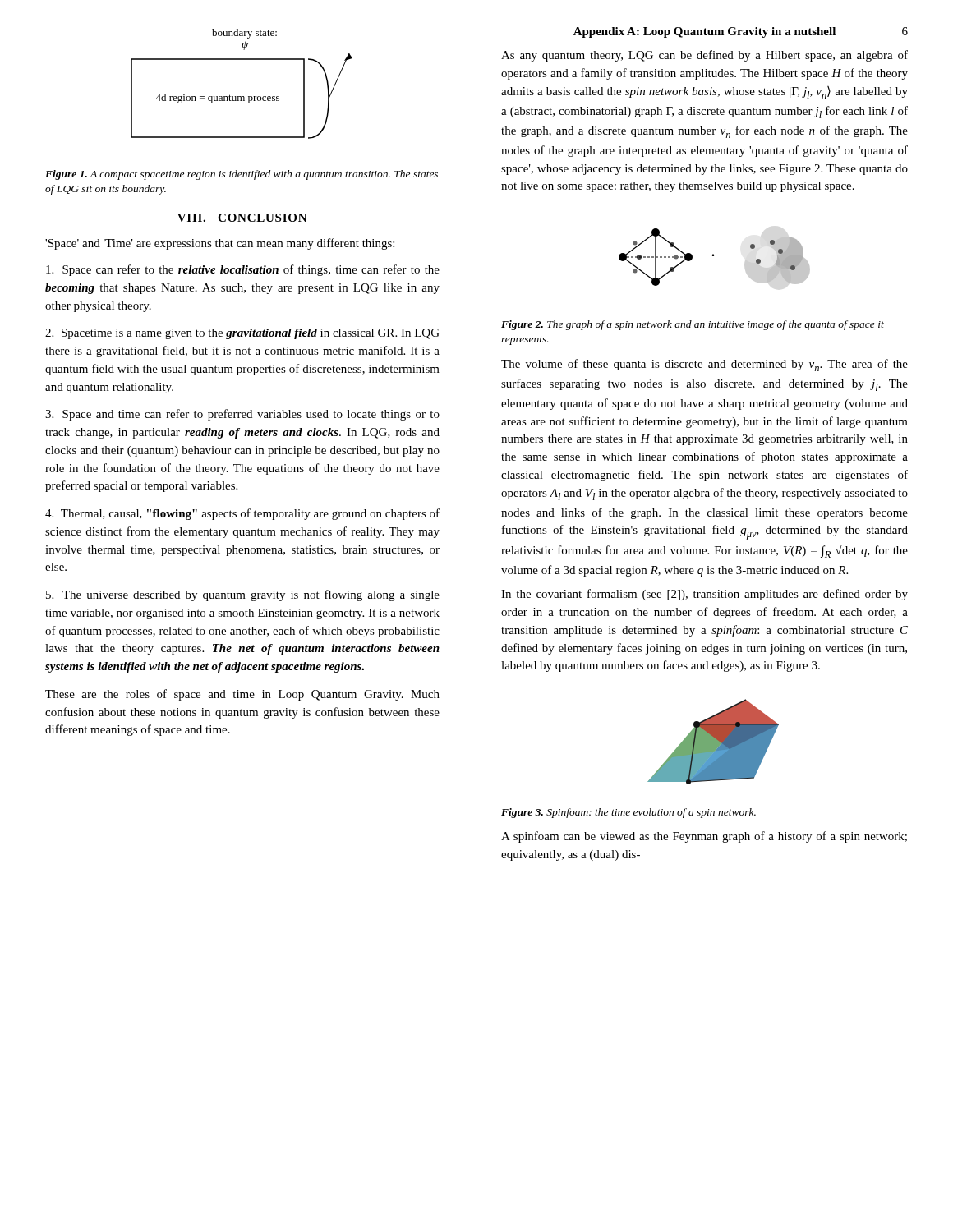Point to the text starting "These are the"

[242, 712]
